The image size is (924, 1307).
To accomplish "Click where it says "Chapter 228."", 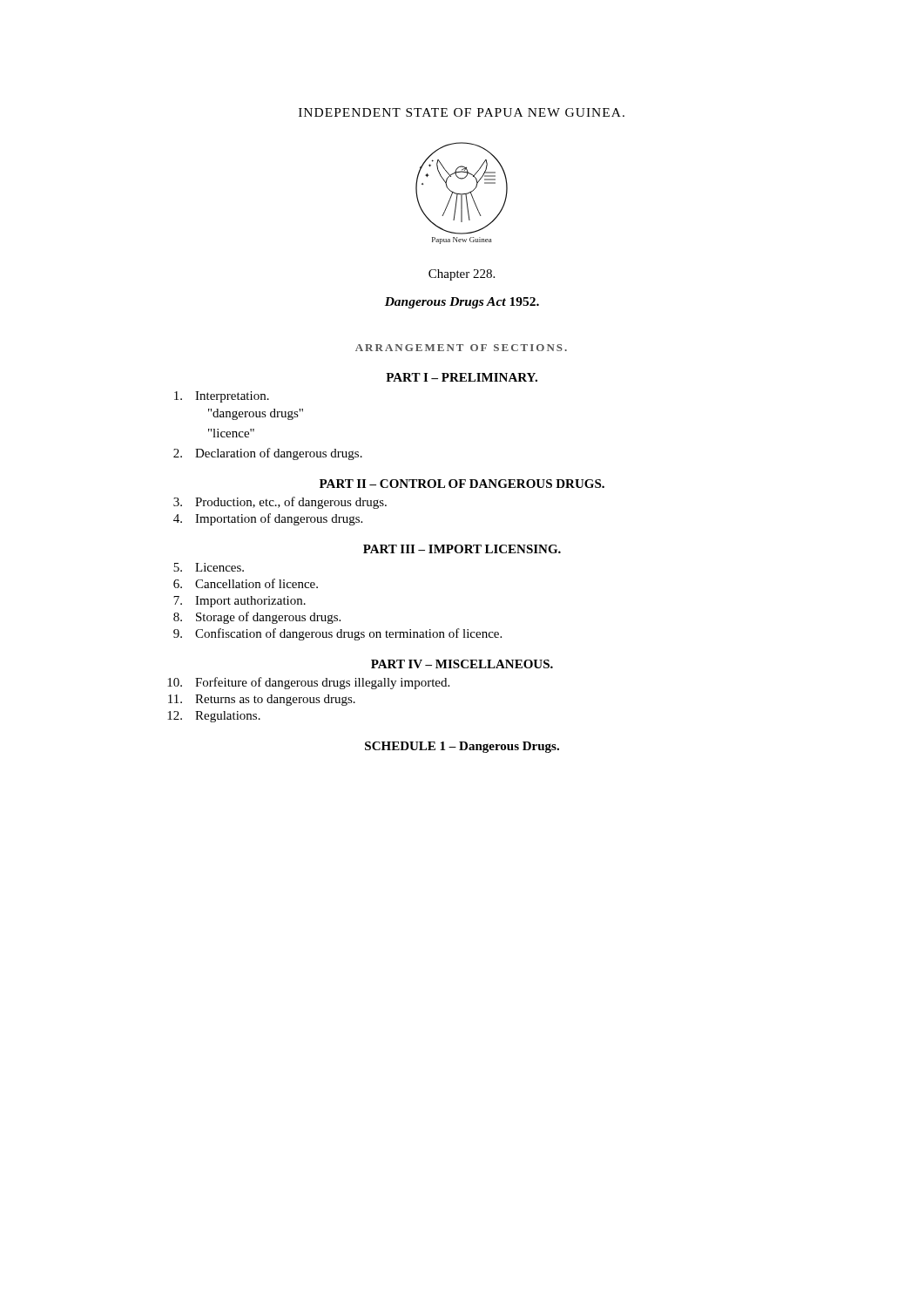I will click(x=462, y=274).
